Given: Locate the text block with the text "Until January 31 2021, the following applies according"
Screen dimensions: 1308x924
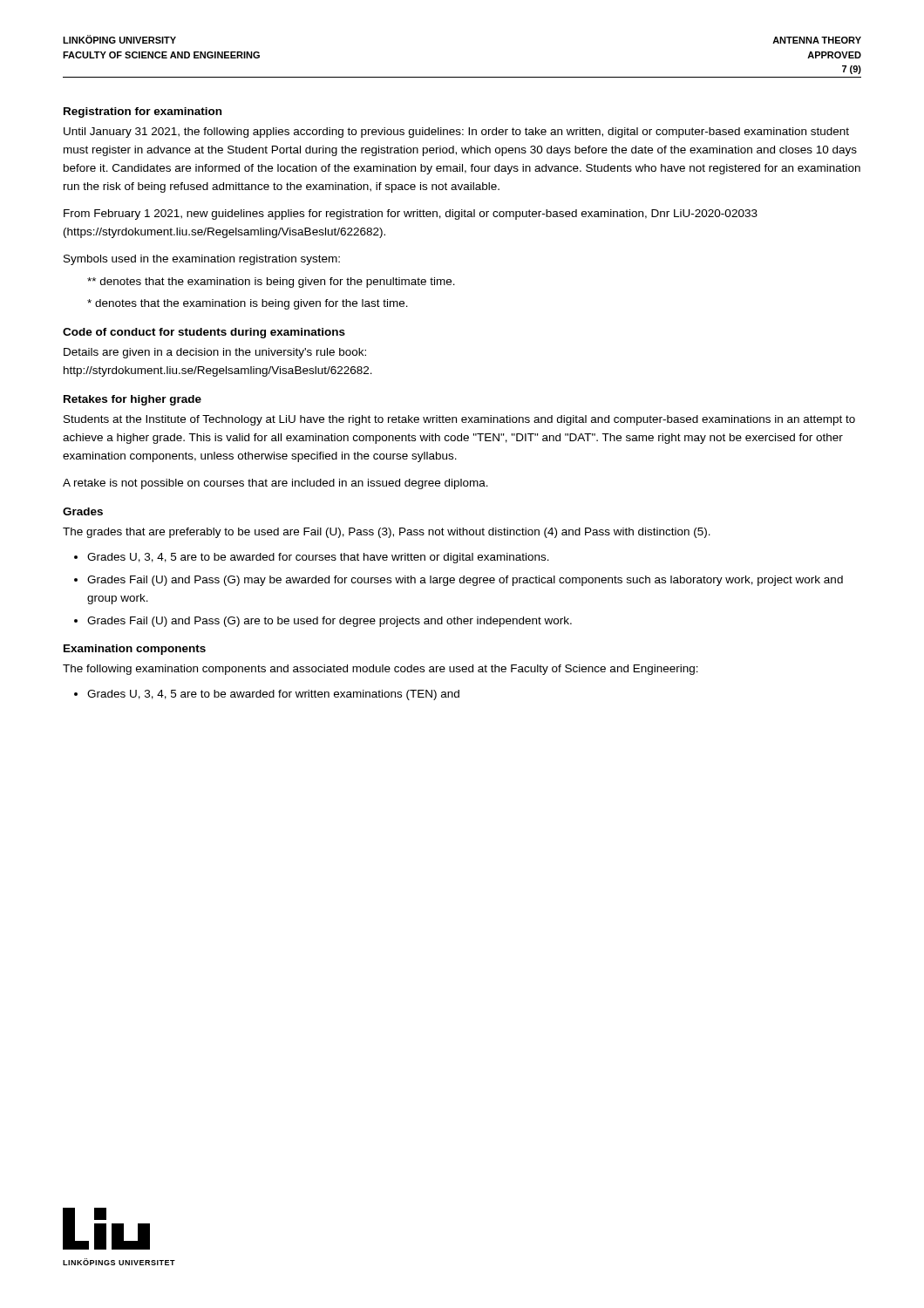Looking at the screenshot, I should tap(462, 159).
